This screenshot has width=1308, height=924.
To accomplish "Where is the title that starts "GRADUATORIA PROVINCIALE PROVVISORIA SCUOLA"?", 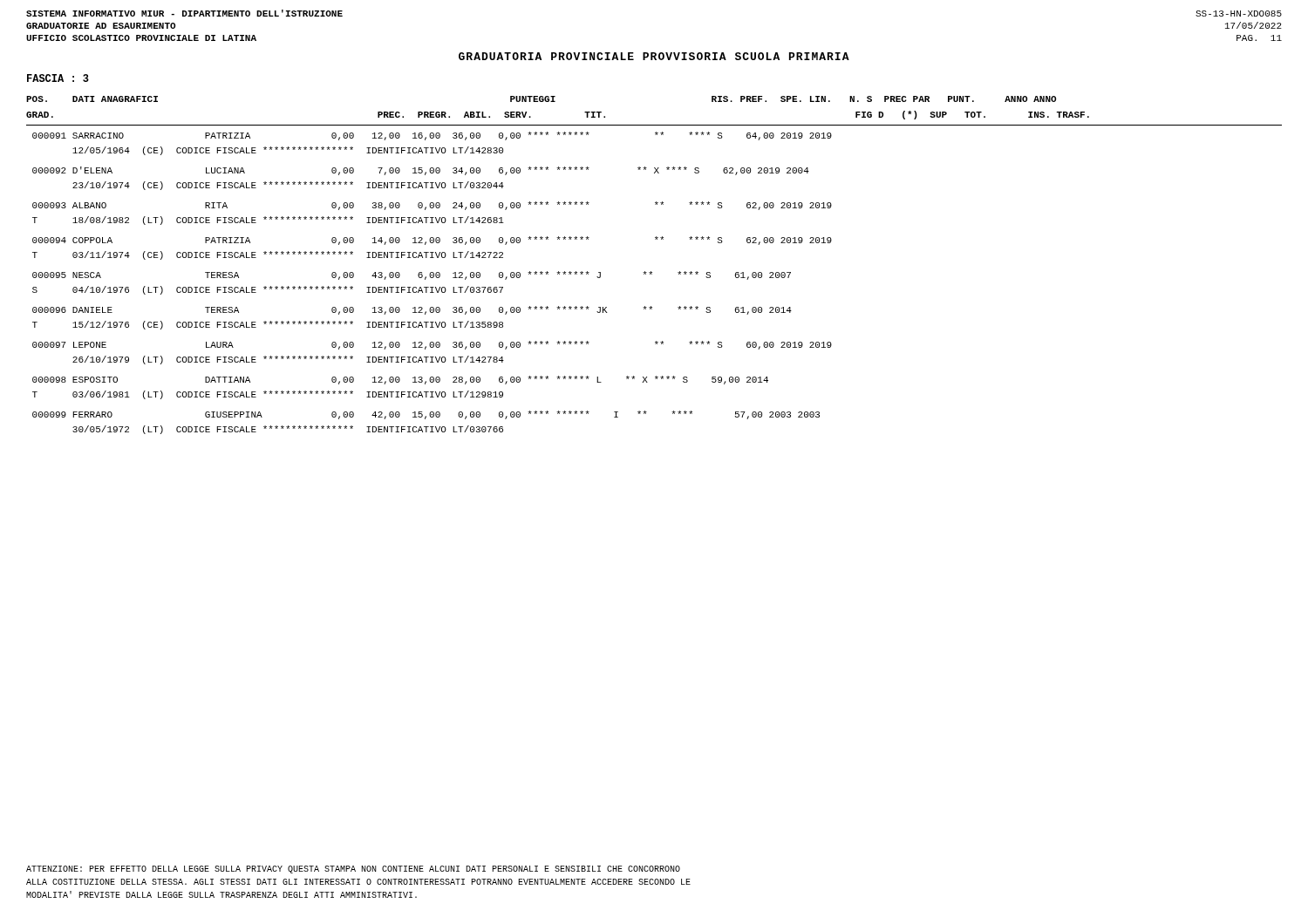I will coord(654,57).
